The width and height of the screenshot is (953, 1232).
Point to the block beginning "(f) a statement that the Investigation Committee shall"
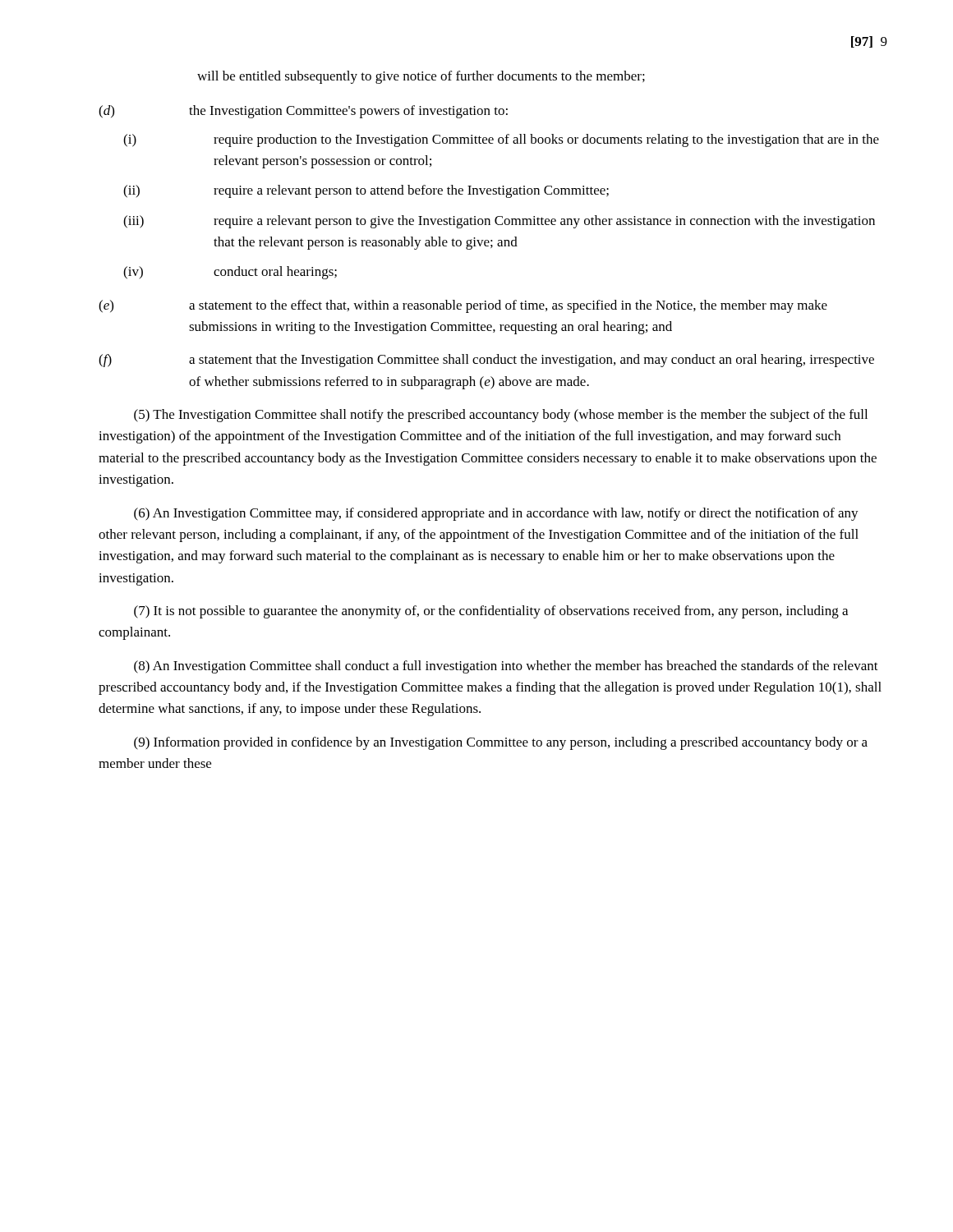[x=493, y=371]
